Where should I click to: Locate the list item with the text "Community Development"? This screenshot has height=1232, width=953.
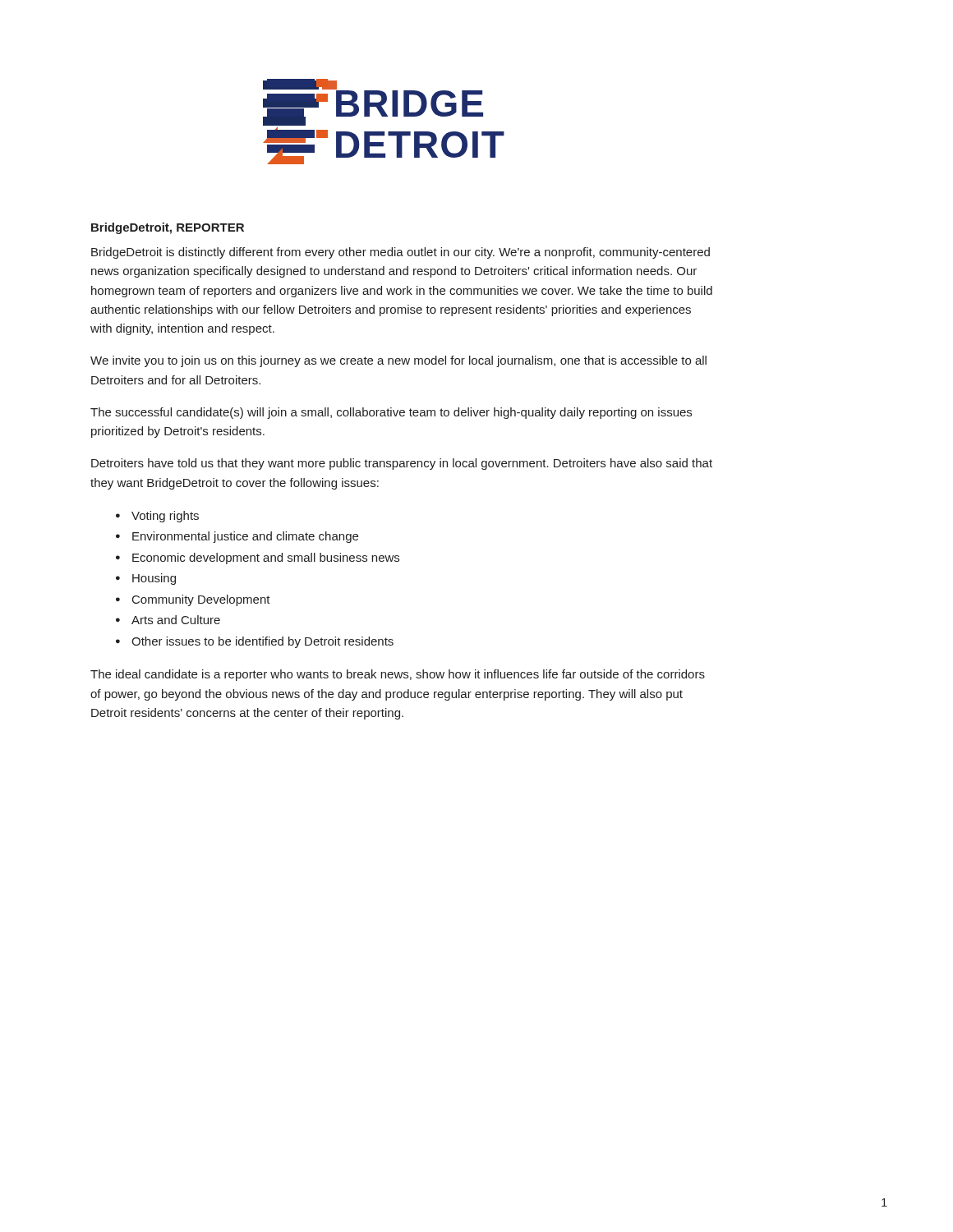201,599
